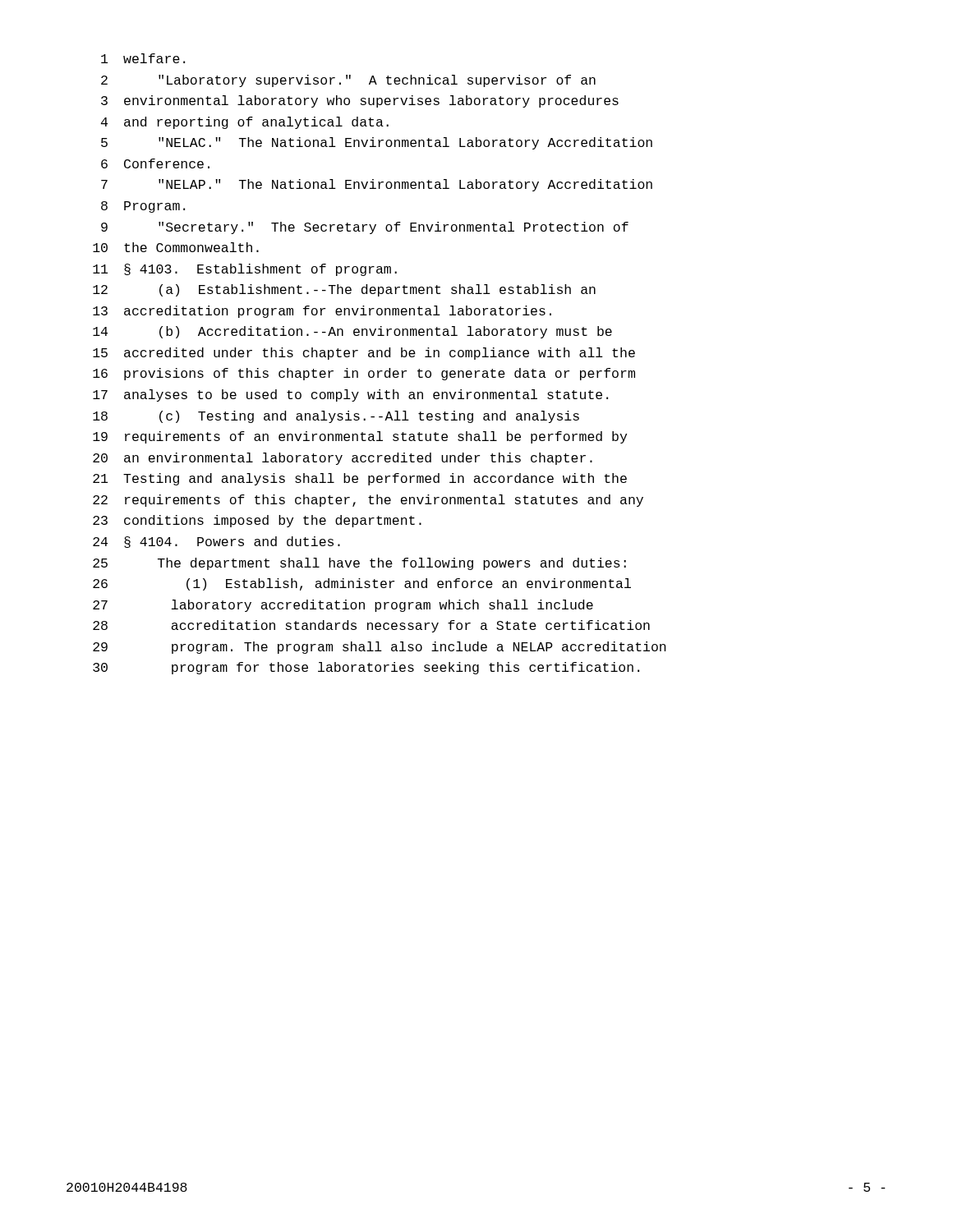This screenshot has height=1232, width=953.
Task: Select the list item that says "17 analyses to be"
Action: click(x=476, y=396)
